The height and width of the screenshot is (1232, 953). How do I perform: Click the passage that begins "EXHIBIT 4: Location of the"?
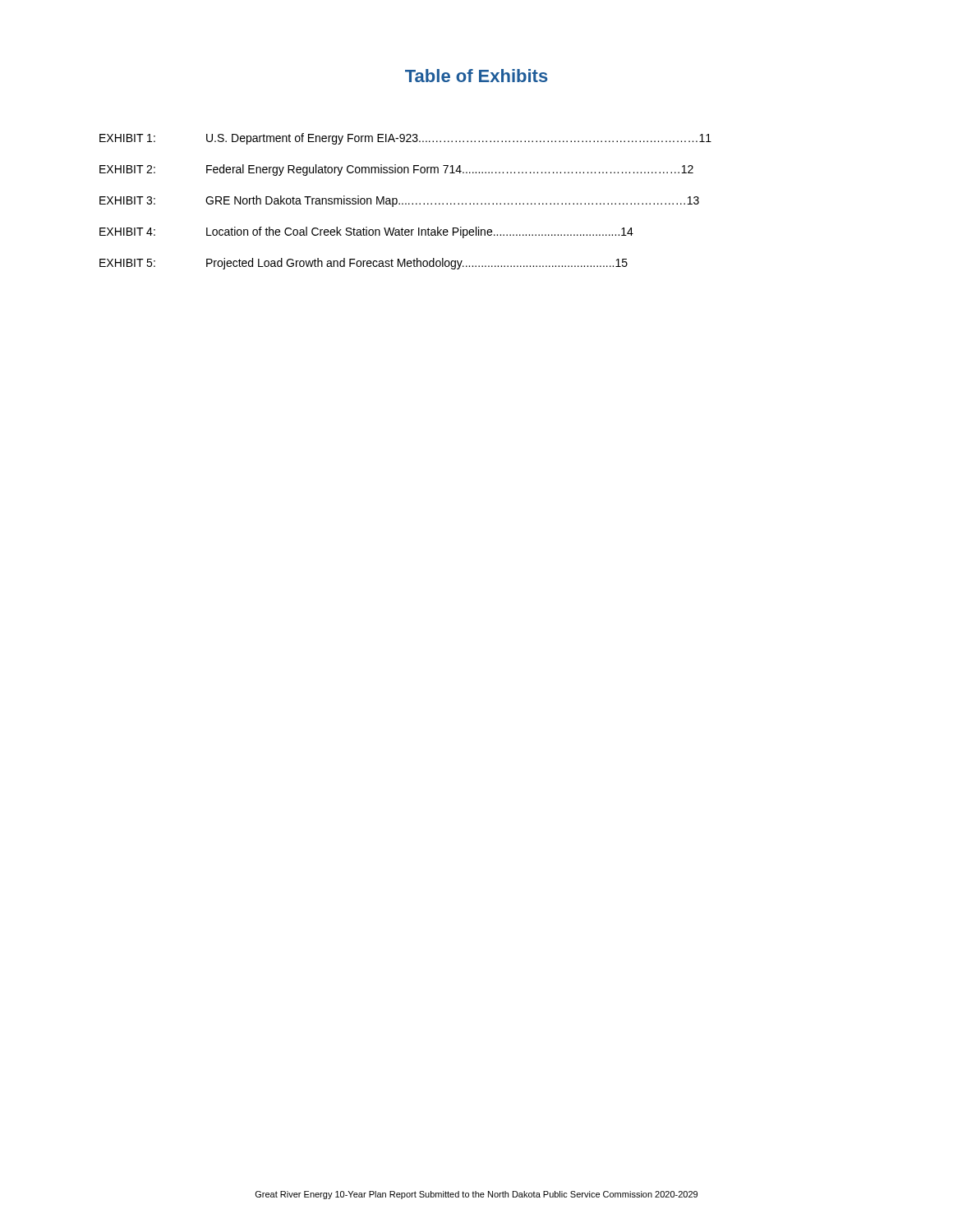[x=476, y=232]
